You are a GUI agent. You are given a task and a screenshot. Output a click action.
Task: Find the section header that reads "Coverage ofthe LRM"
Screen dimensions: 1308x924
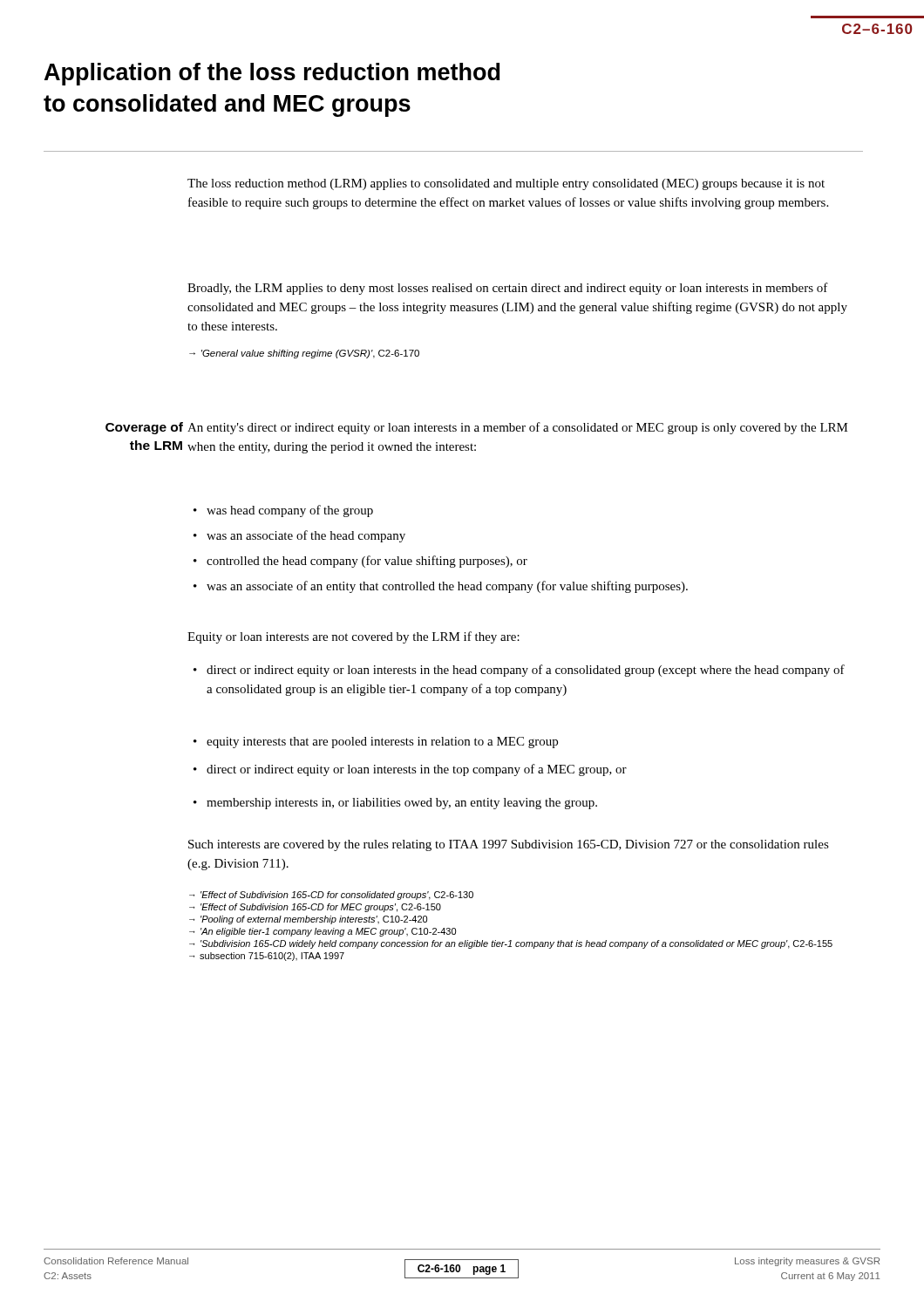click(x=144, y=437)
